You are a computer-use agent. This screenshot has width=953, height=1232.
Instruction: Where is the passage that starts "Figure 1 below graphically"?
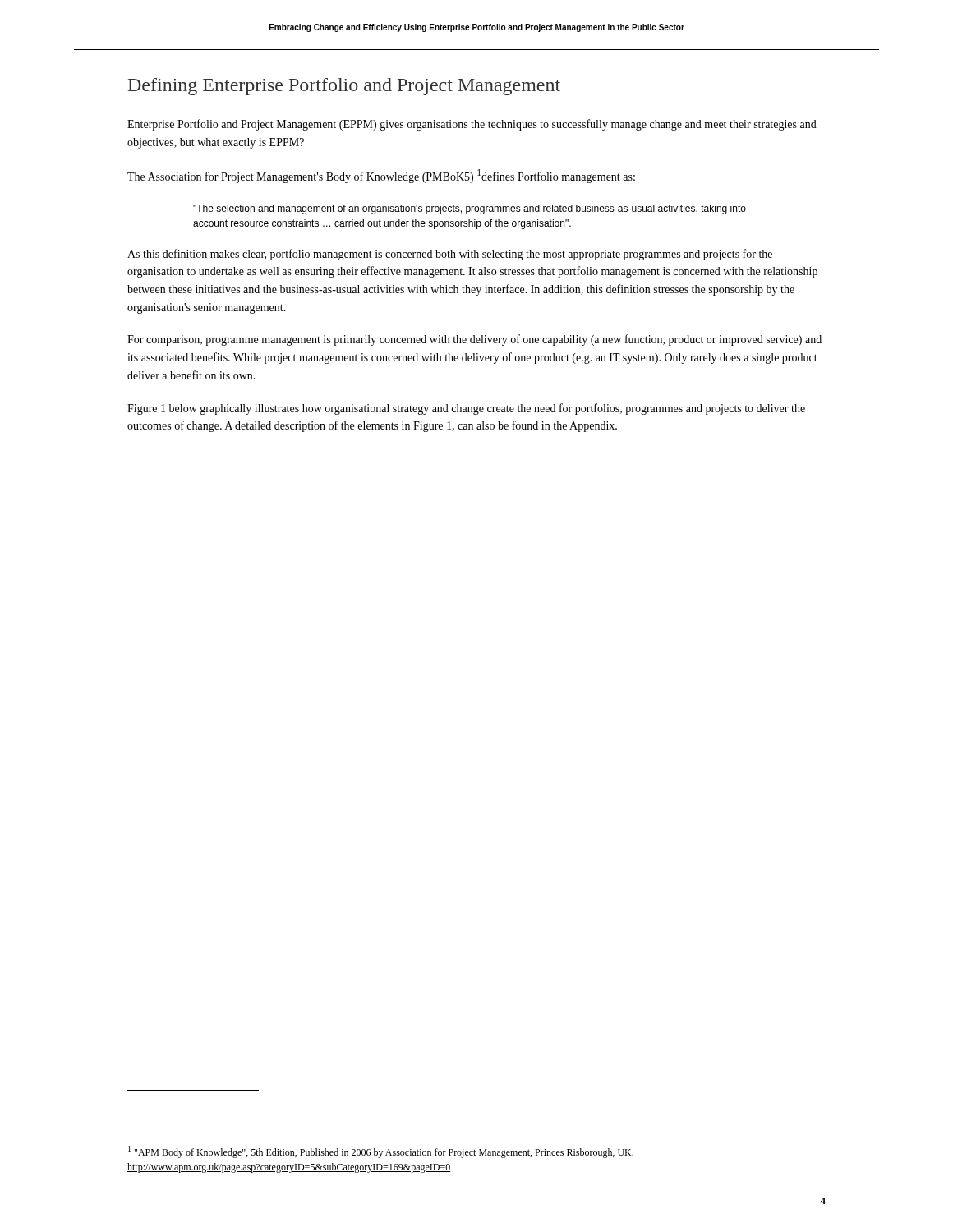(466, 417)
